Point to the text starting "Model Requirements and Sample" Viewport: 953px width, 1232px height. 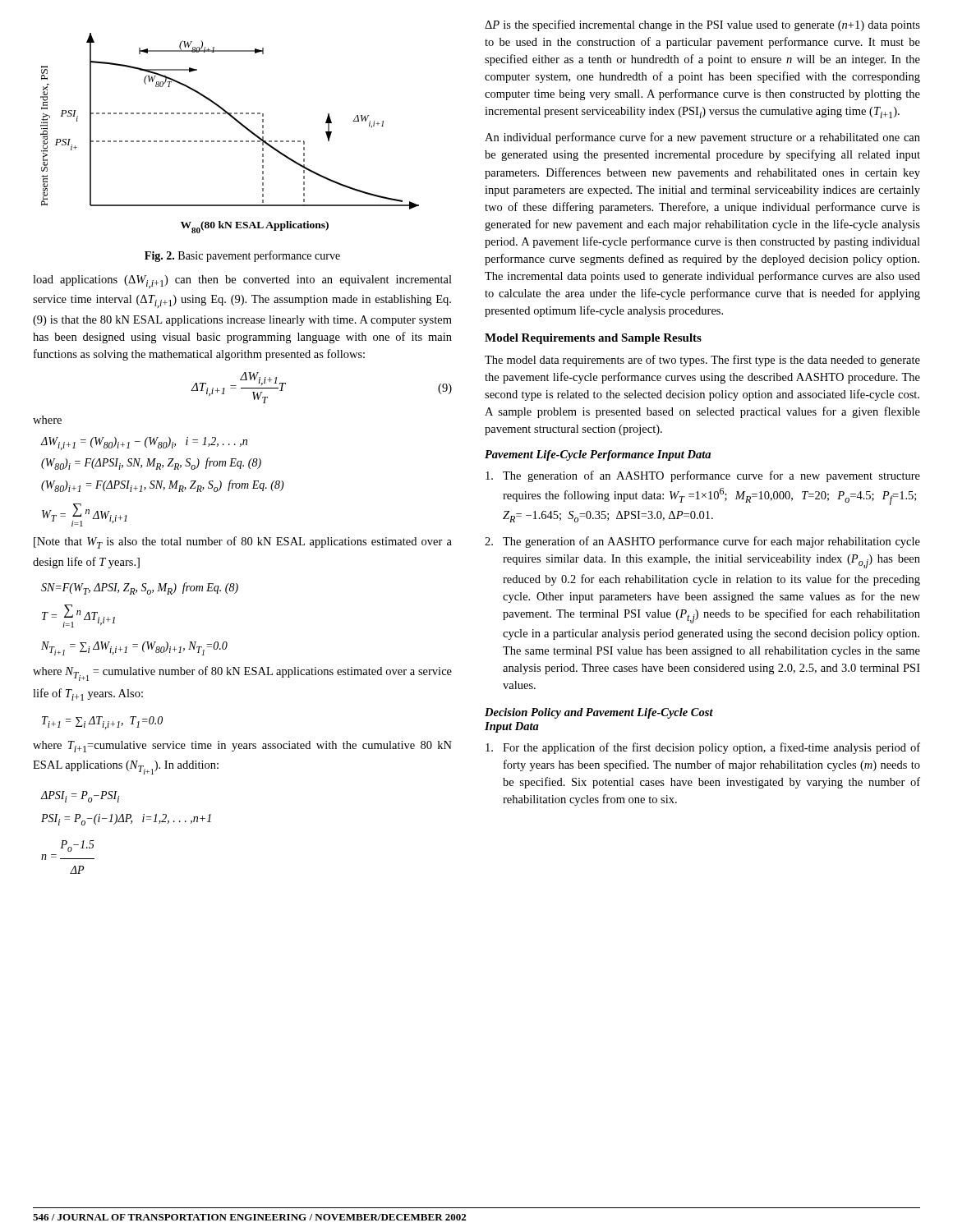(593, 337)
